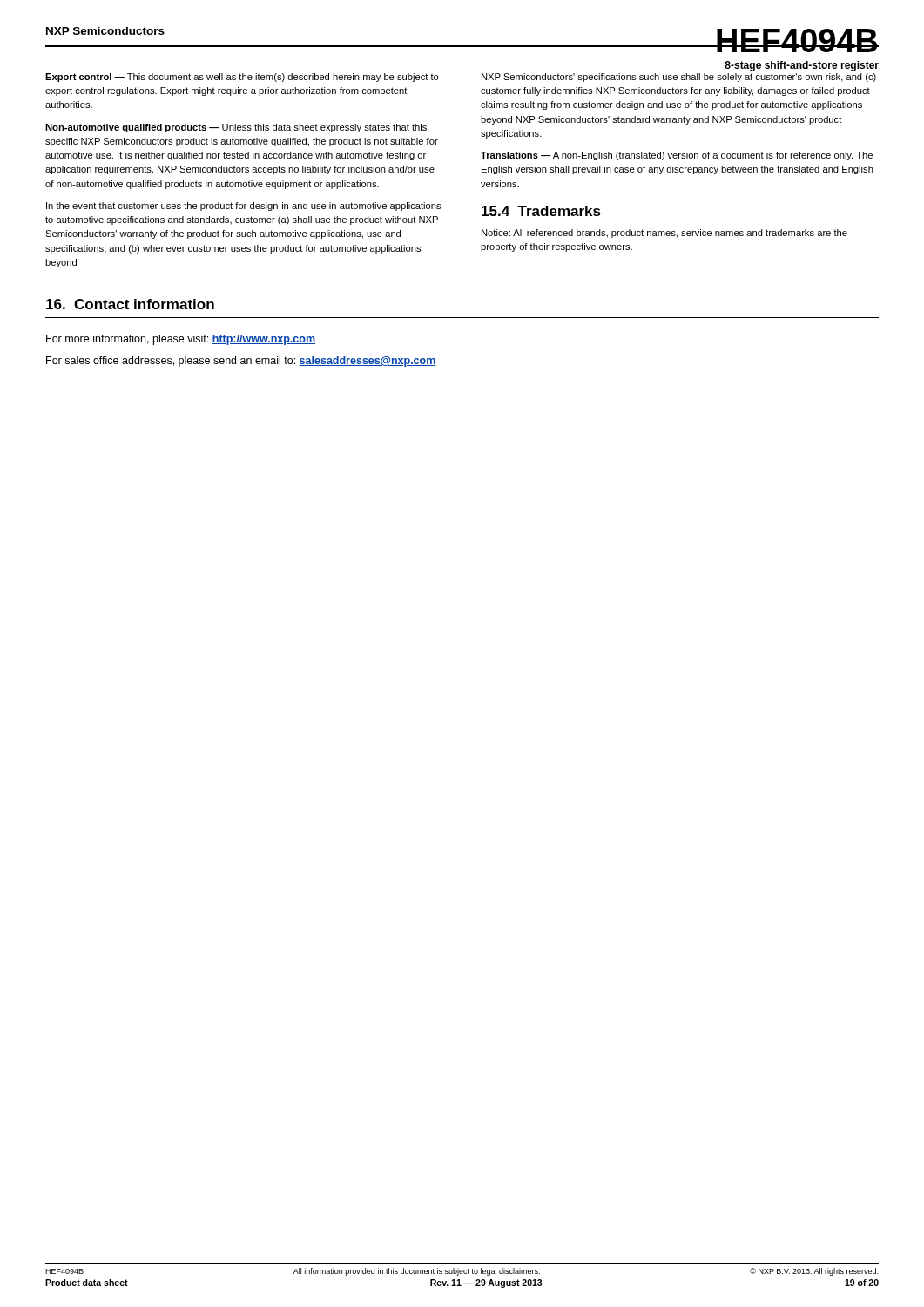Point to the block starting "Translations — A non-English (translated) version of"

(x=677, y=169)
